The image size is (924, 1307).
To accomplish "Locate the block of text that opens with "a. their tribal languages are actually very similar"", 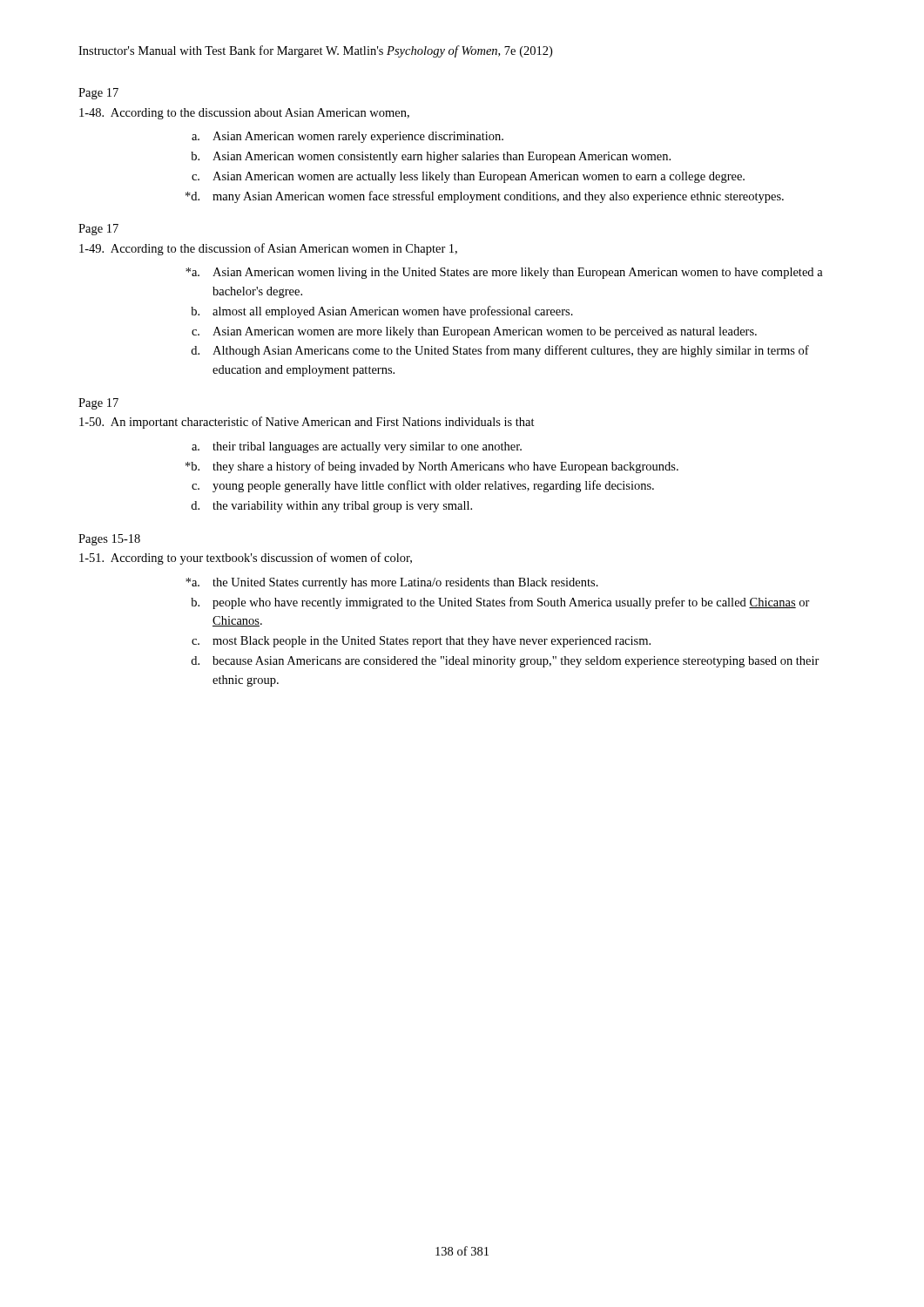I will [497, 447].
